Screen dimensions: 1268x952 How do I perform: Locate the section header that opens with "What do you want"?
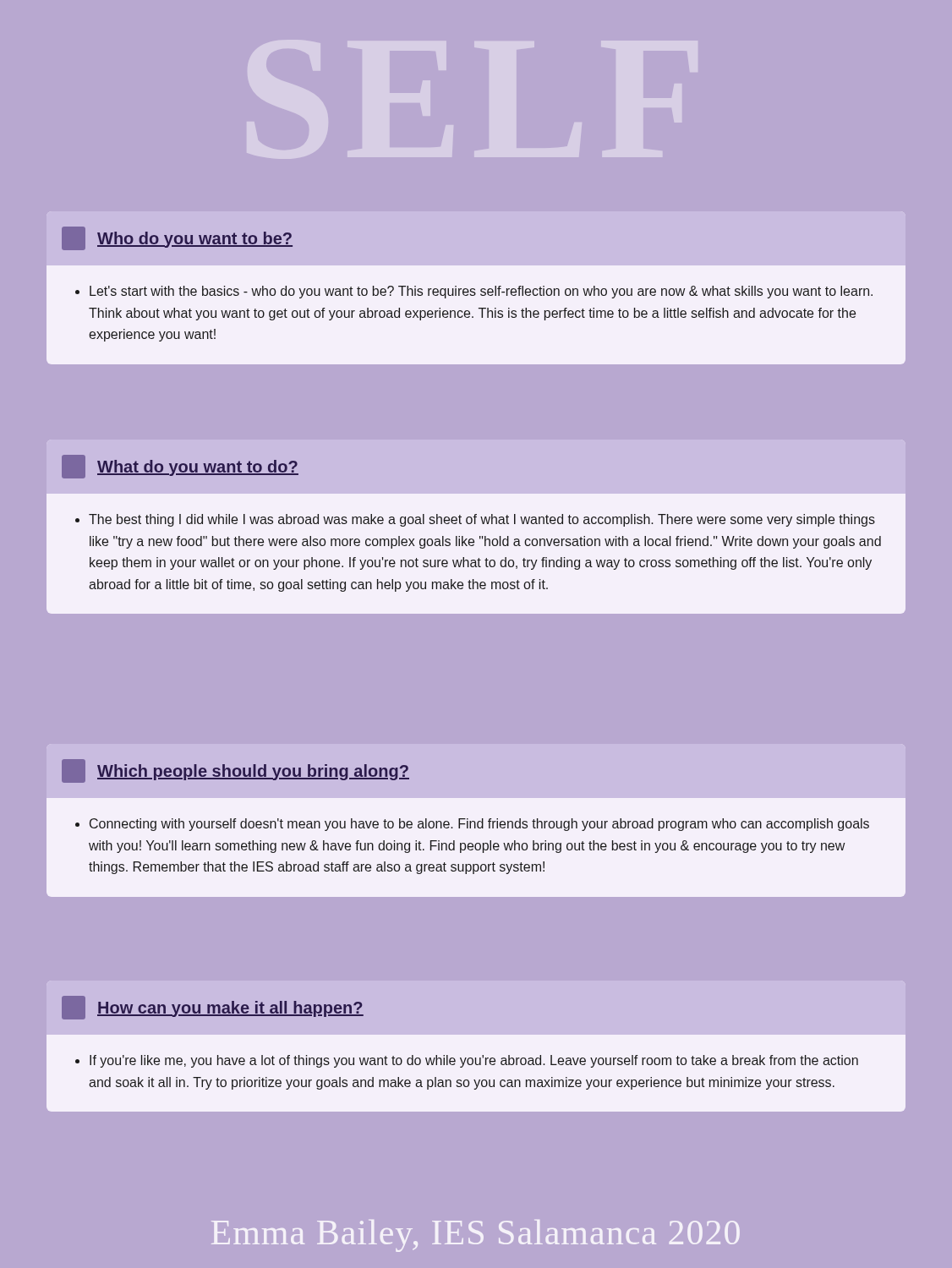pyautogui.click(x=476, y=527)
